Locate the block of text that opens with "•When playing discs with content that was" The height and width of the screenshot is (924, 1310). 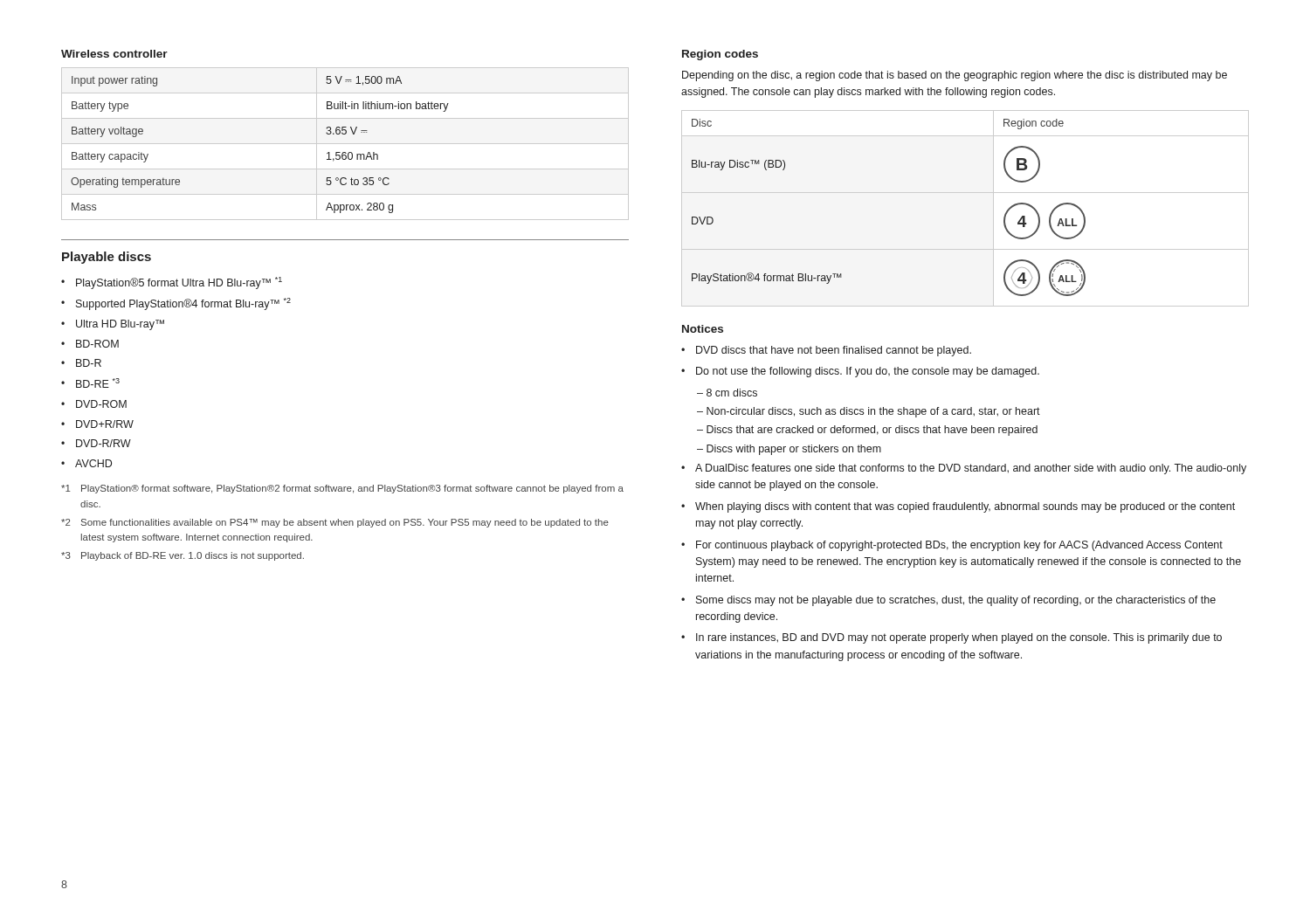pos(965,515)
